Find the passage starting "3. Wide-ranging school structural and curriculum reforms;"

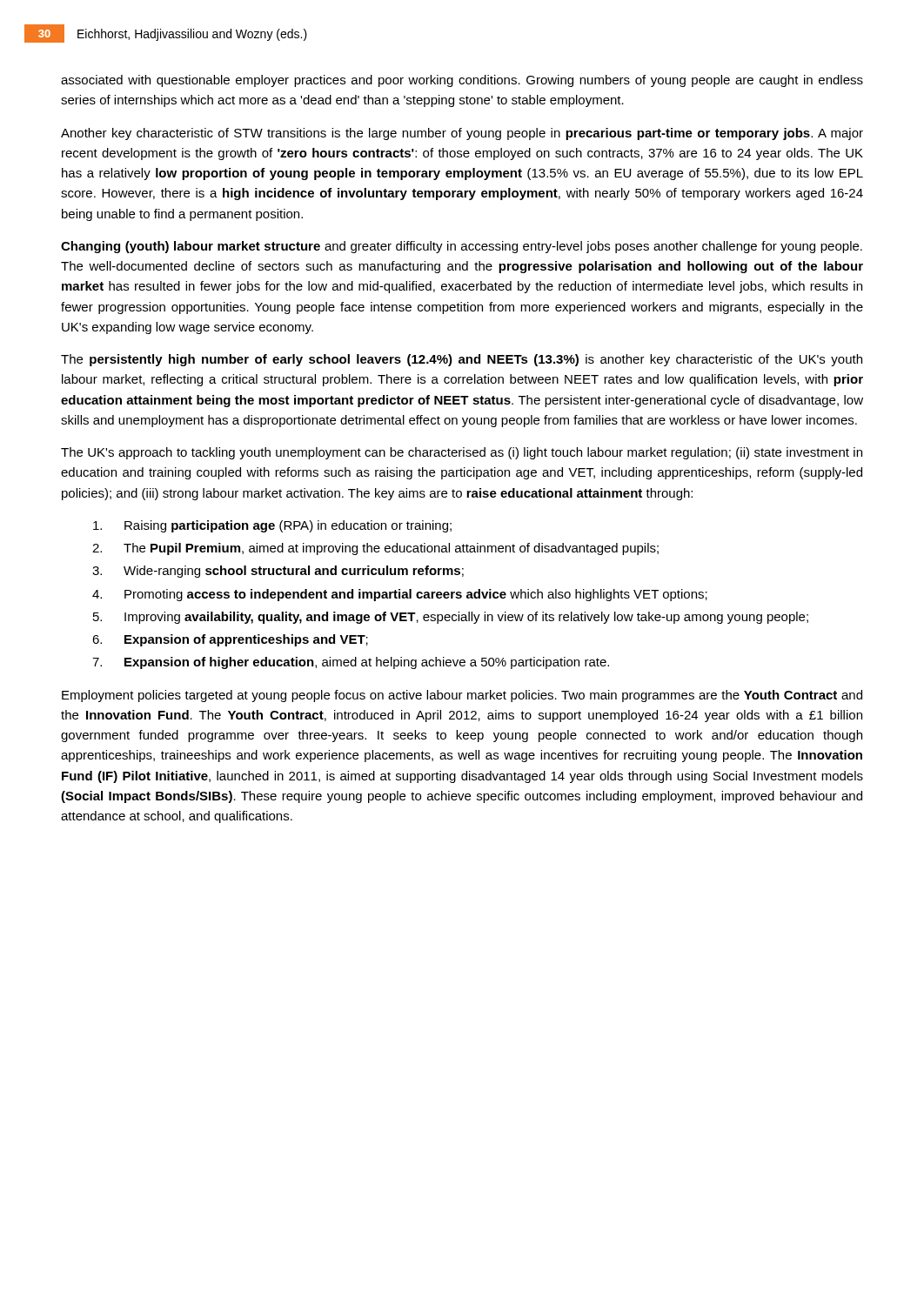tap(462, 571)
